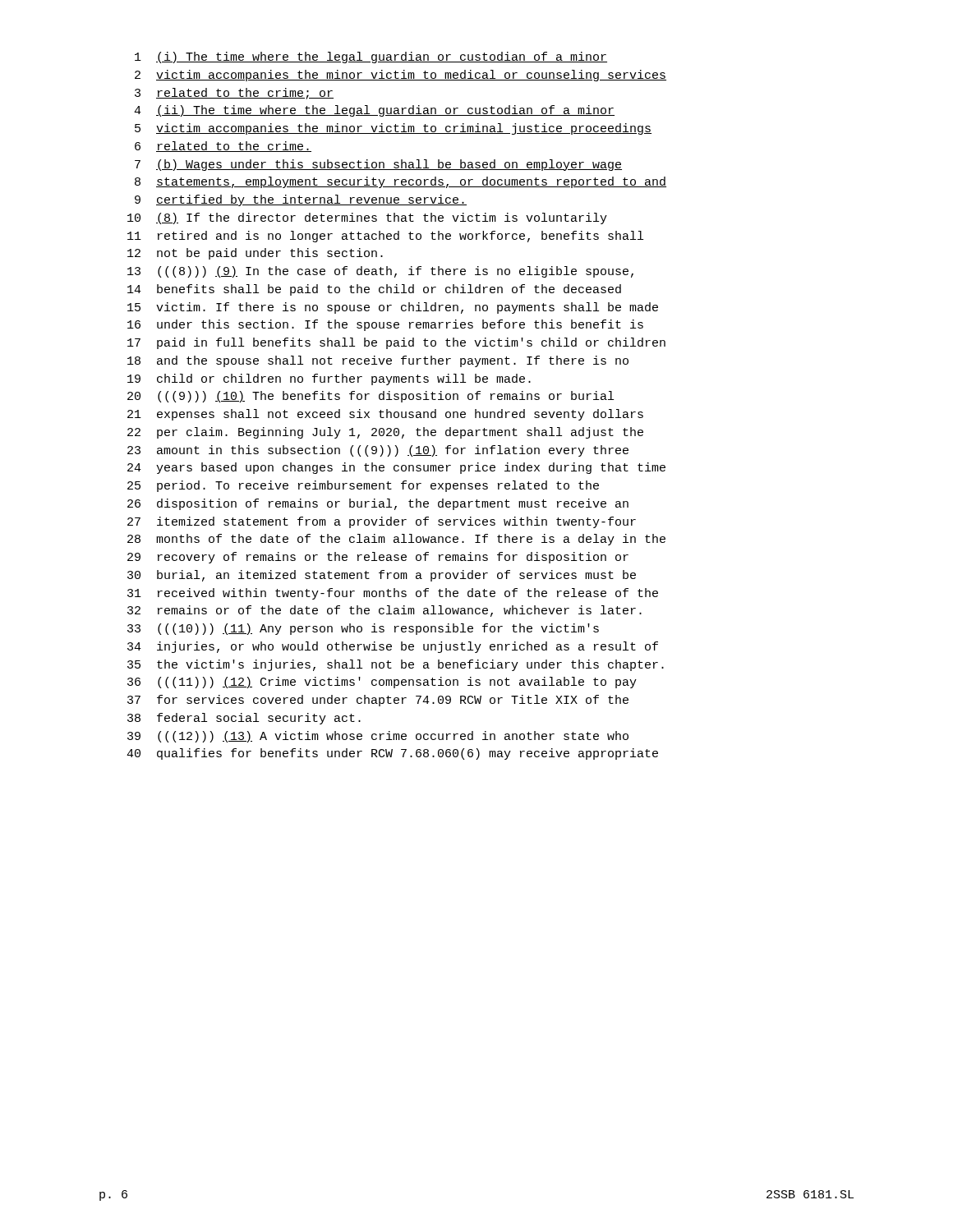Image resolution: width=953 pixels, height=1232 pixels.
Task: Find the text starting "40 qualifies for benefits under RCW"
Action: (476, 755)
